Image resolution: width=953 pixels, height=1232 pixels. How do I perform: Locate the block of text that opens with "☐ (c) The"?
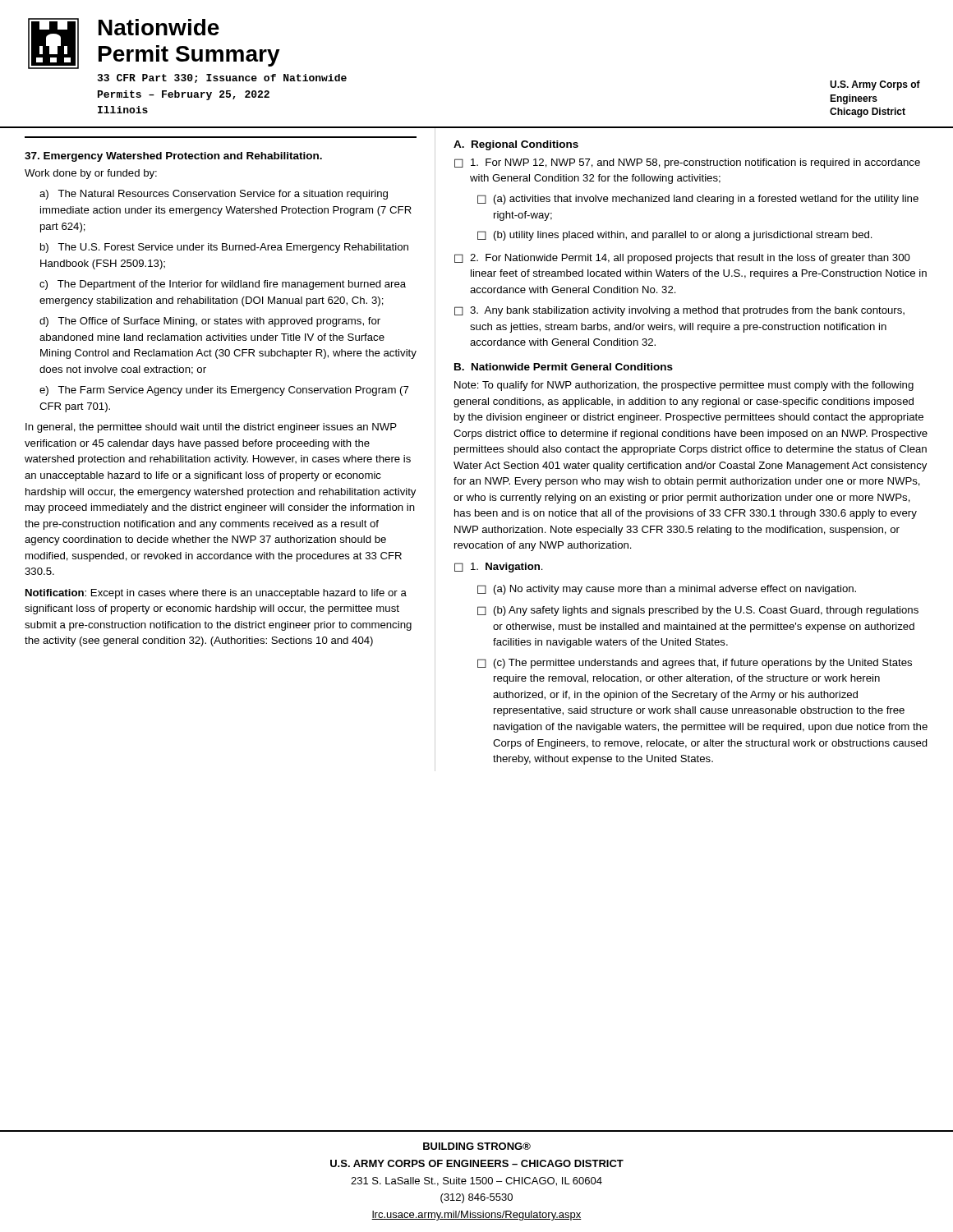click(x=702, y=711)
